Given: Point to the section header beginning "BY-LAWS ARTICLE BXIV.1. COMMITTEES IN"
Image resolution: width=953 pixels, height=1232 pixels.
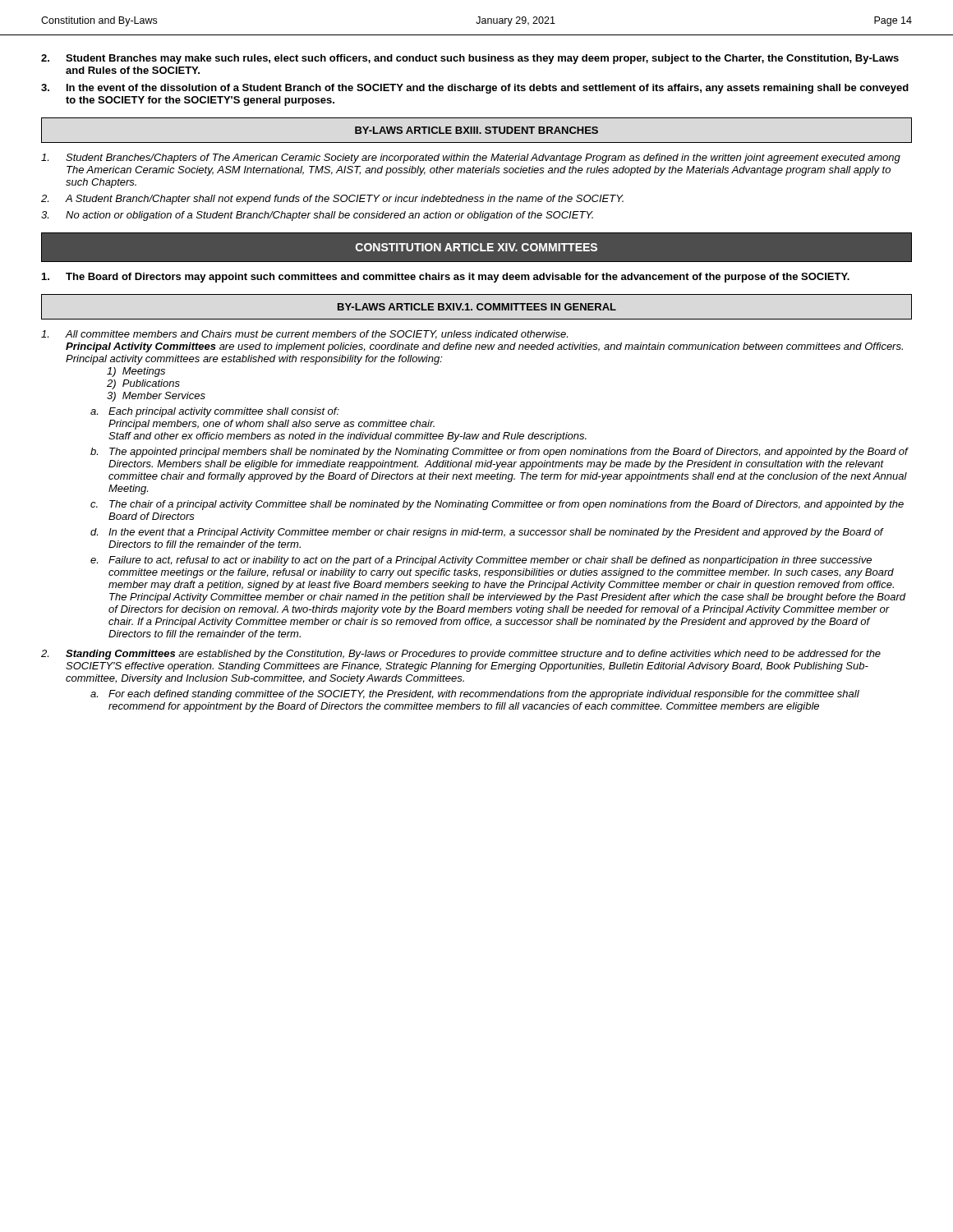Looking at the screenshot, I should 476,307.
